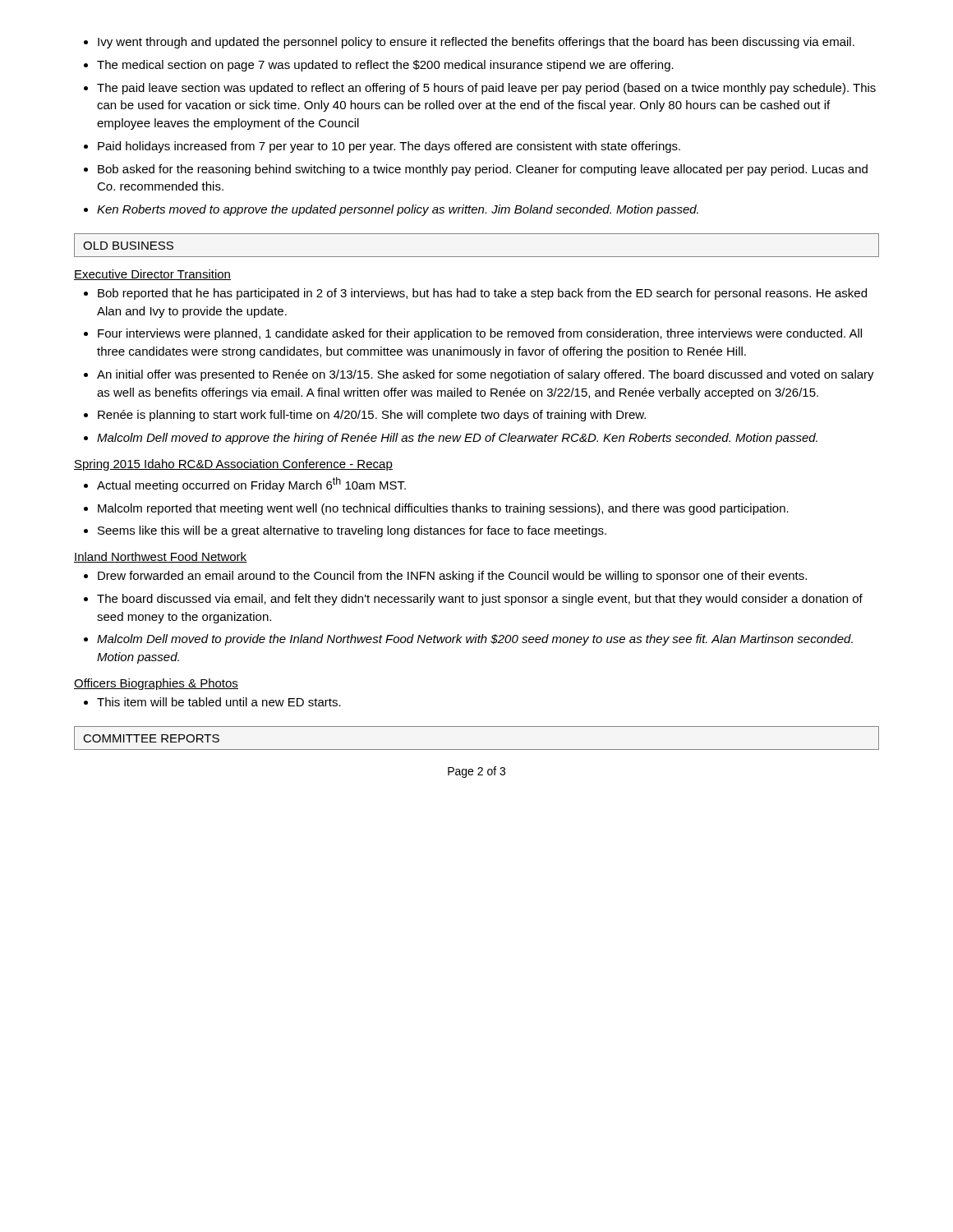Image resolution: width=953 pixels, height=1232 pixels.
Task: Select the section header with the text "Inland Northwest Food Network"
Action: [x=160, y=556]
